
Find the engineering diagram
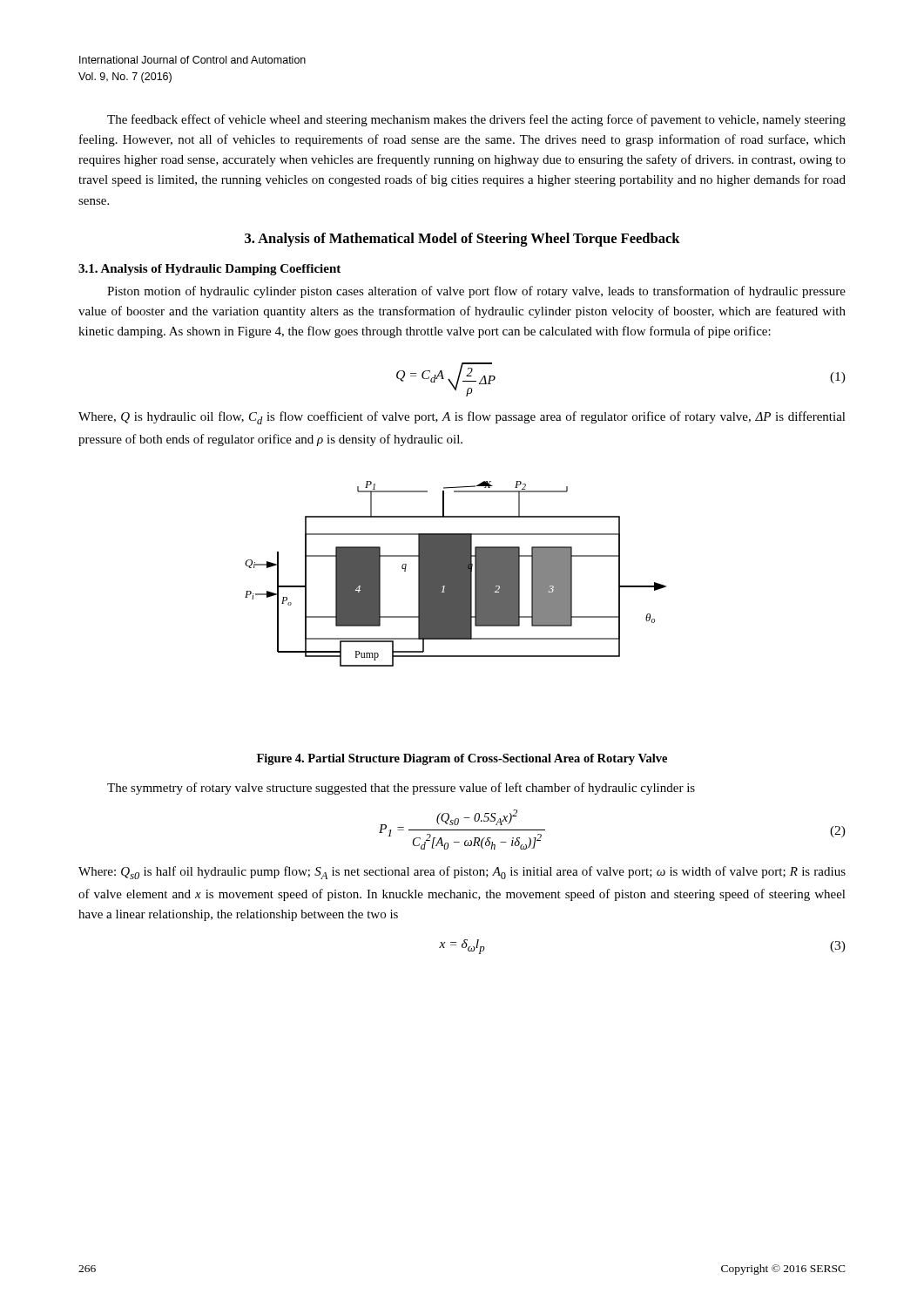462,606
